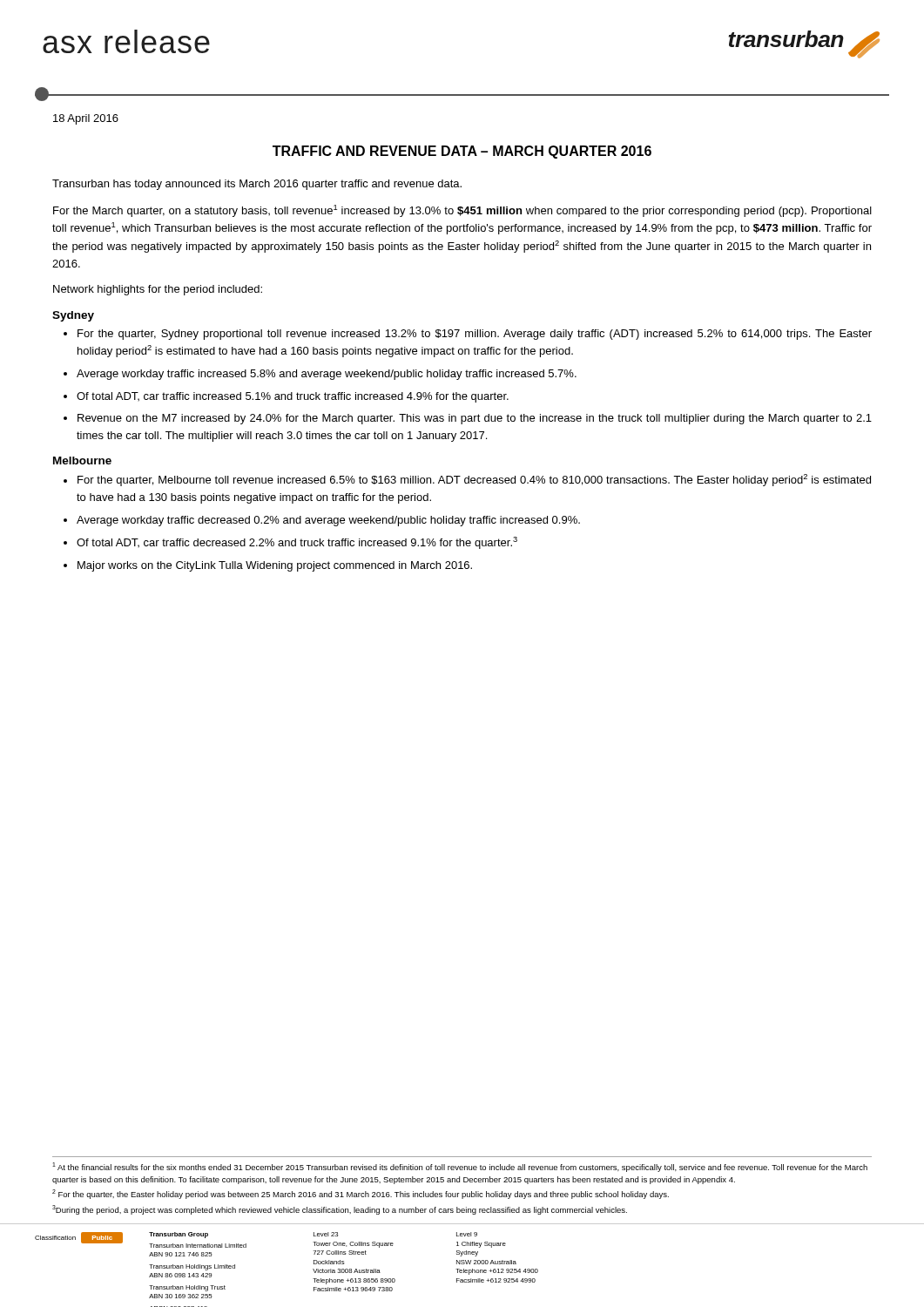This screenshot has height=1307, width=924.
Task: Find the text starting "Average workday traffic decreased 0.2%"
Action: [x=329, y=519]
